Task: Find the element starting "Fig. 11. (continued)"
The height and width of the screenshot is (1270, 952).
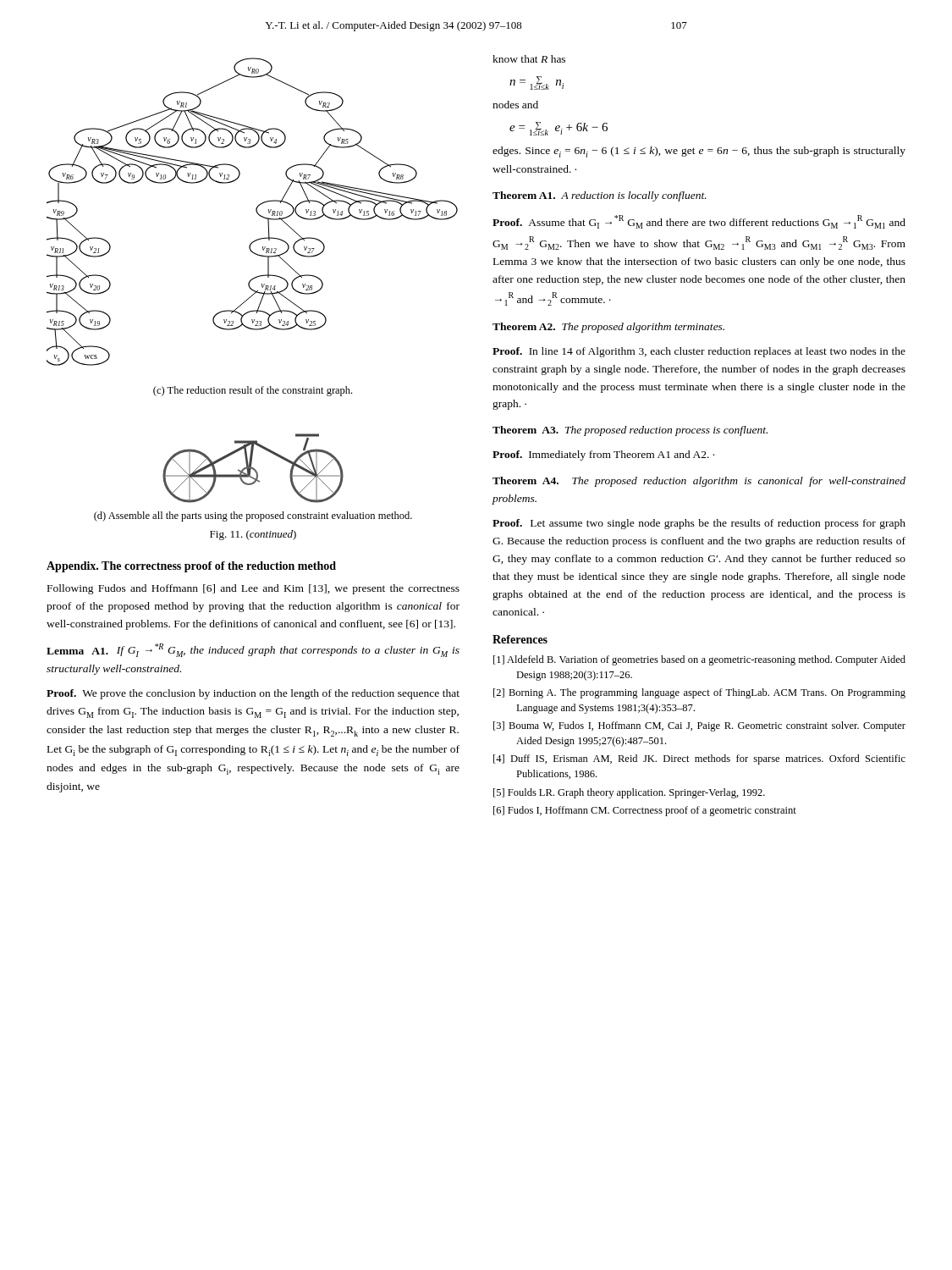Action: pyautogui.click(x=253, y=534)
